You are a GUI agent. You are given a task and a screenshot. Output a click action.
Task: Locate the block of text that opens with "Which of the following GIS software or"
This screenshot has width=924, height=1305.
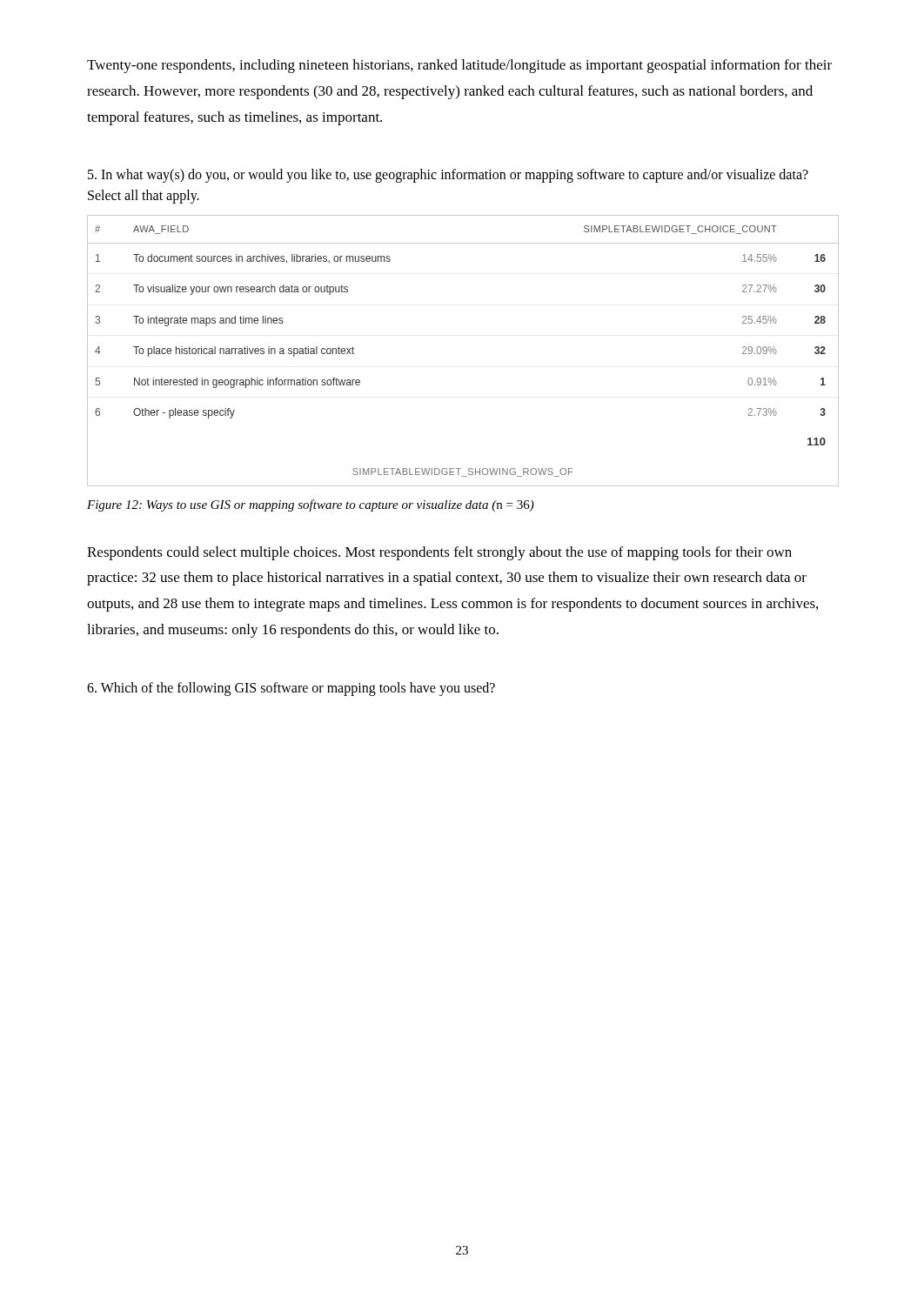pos(291,687)
